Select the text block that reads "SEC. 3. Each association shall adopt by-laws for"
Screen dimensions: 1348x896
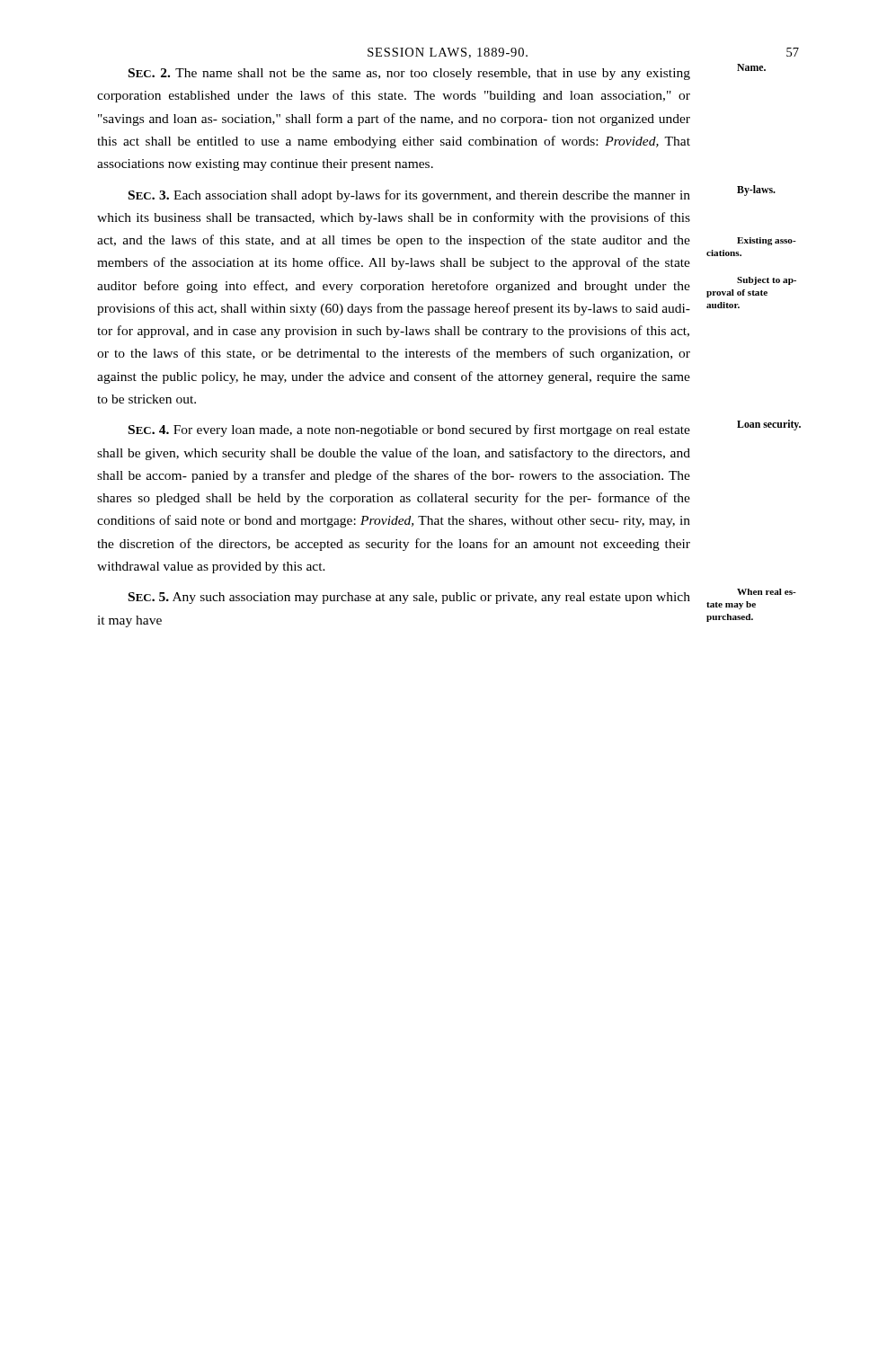(x=394, y=294)
